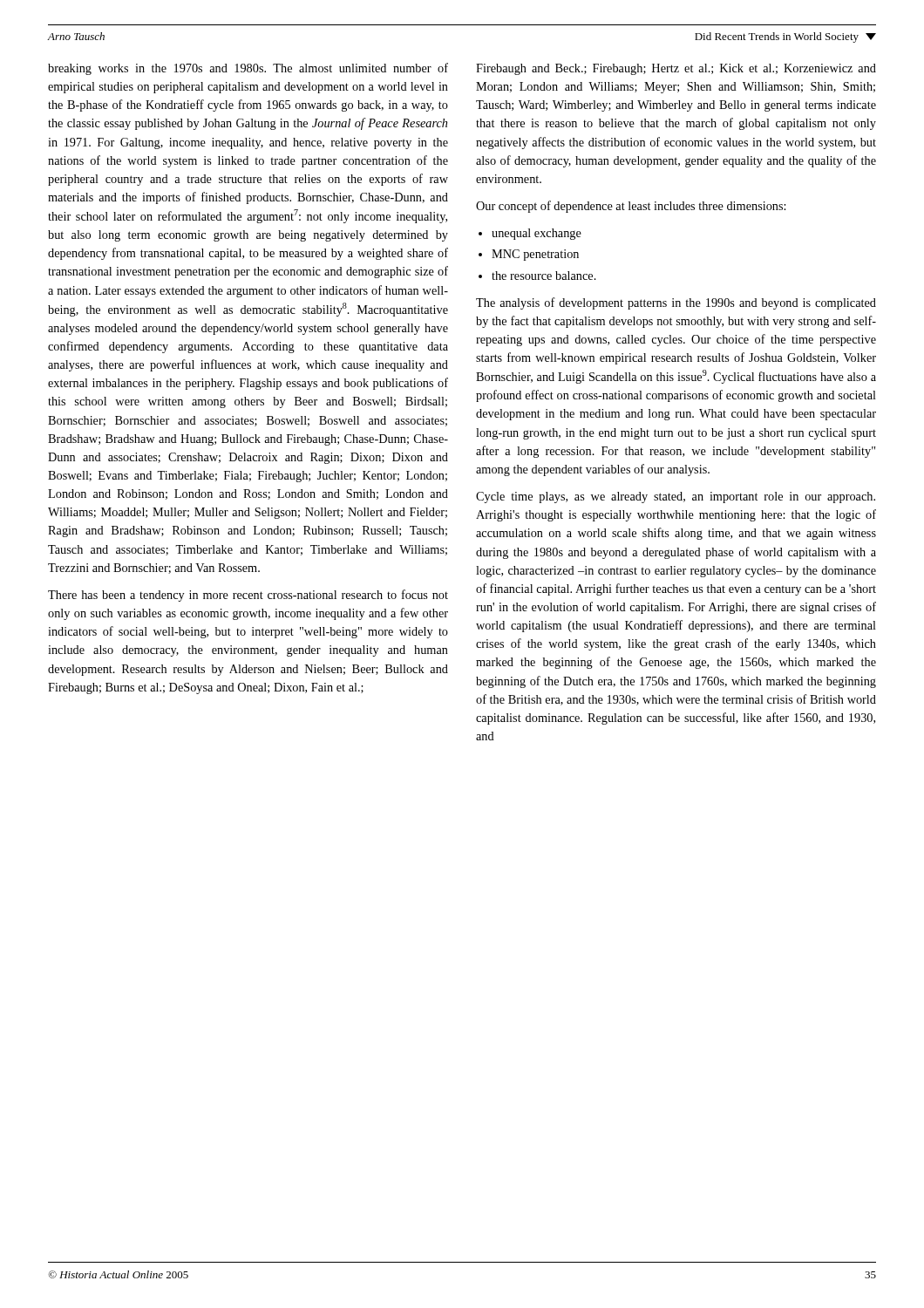Find "unequal exchange" on this page

pyautogui.click(x=536, y=233)
